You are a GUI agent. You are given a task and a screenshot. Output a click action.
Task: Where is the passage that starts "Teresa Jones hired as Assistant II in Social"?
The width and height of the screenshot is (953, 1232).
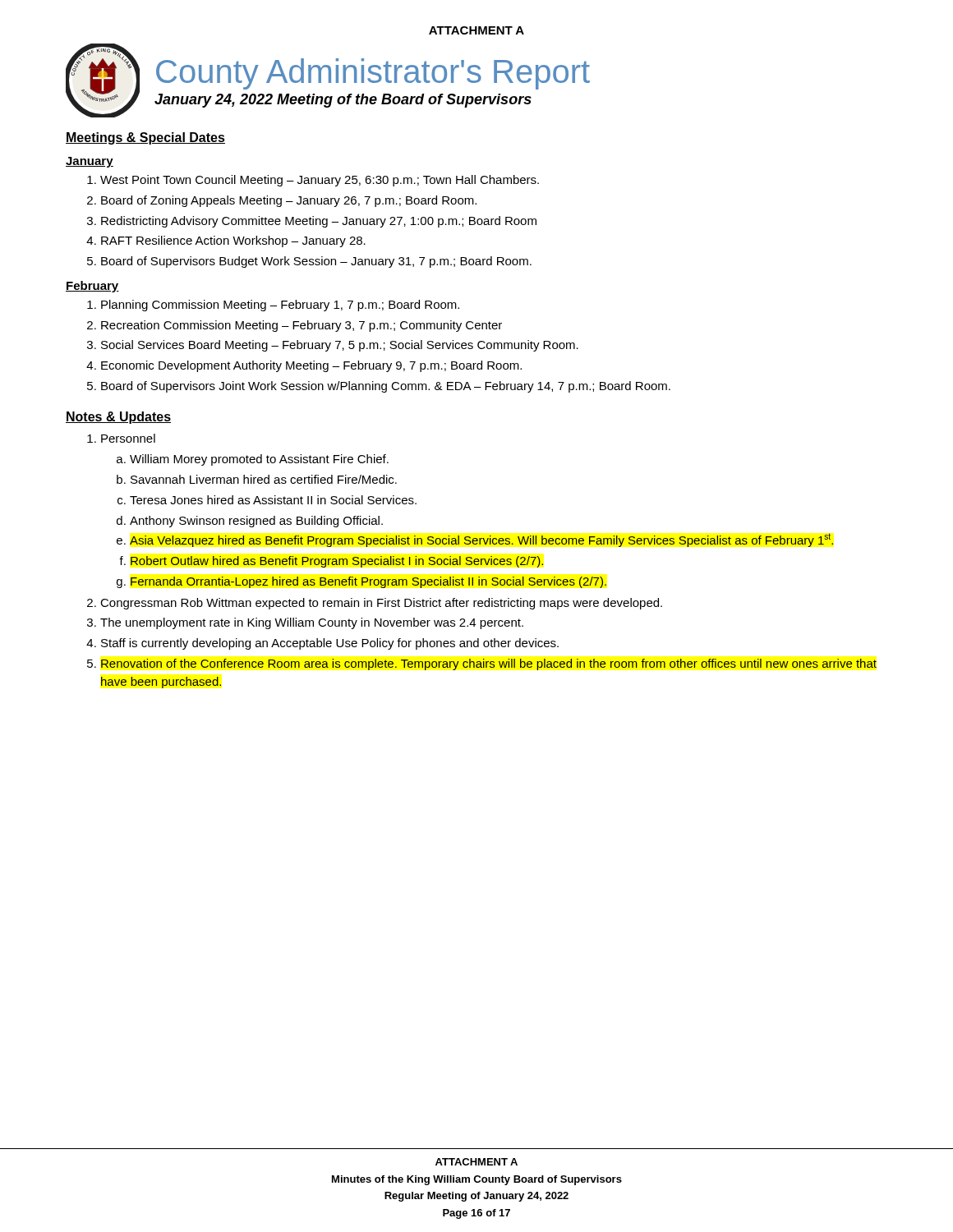(x=274, y=500)
